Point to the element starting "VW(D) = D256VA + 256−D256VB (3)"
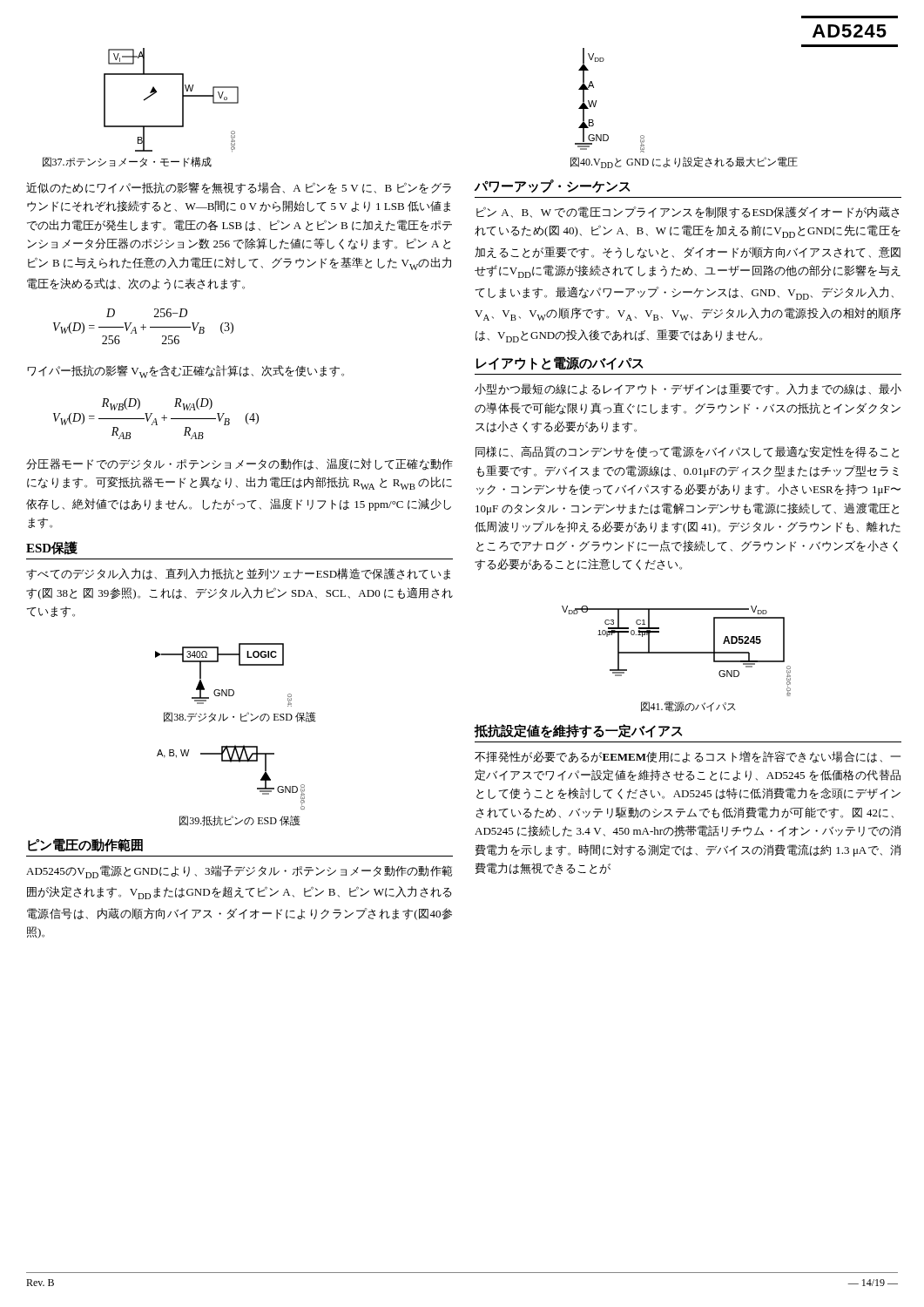Viewport: 924px width, 1307px height. (143, 328)
